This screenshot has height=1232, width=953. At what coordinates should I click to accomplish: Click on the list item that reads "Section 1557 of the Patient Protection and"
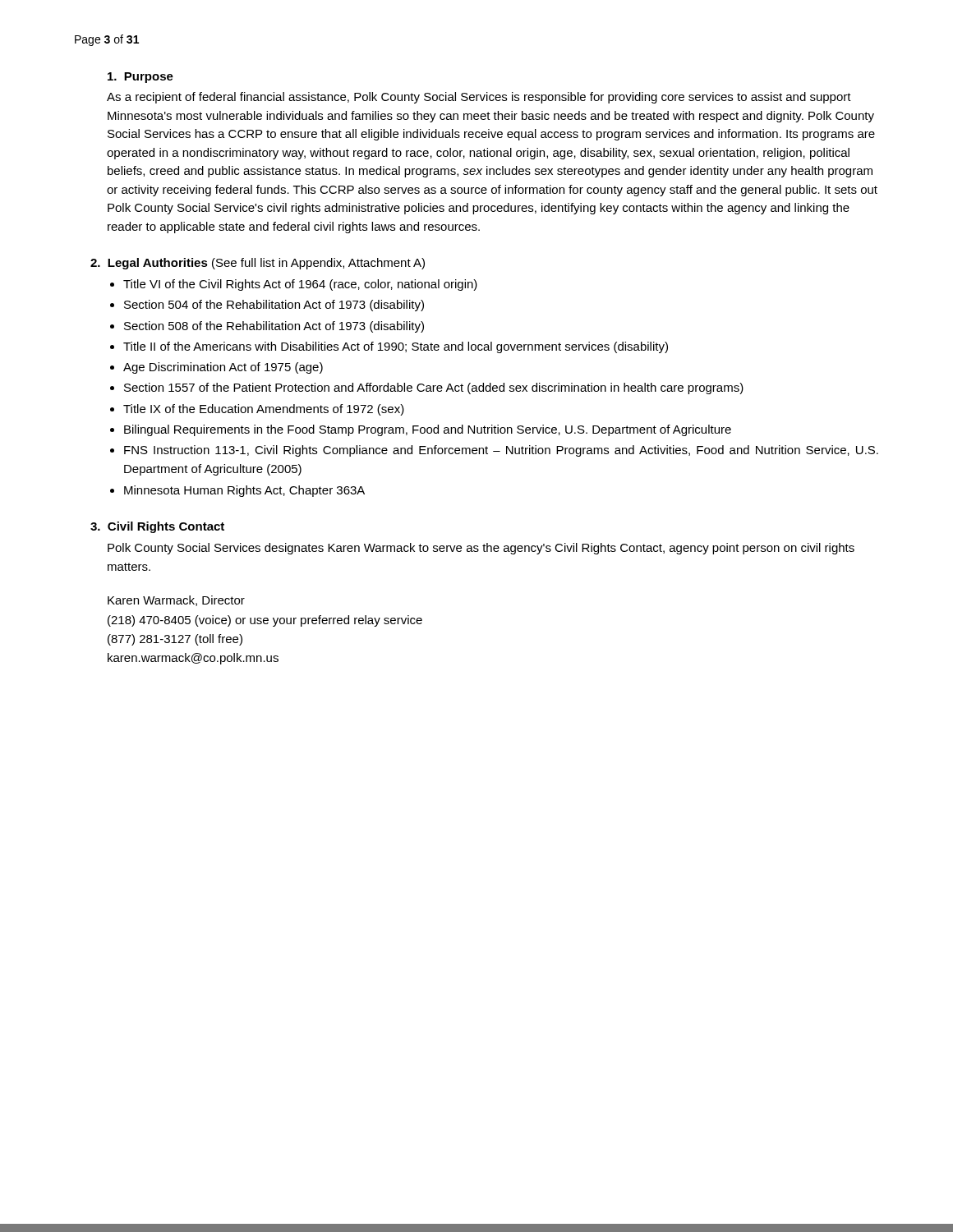(433, 387)
